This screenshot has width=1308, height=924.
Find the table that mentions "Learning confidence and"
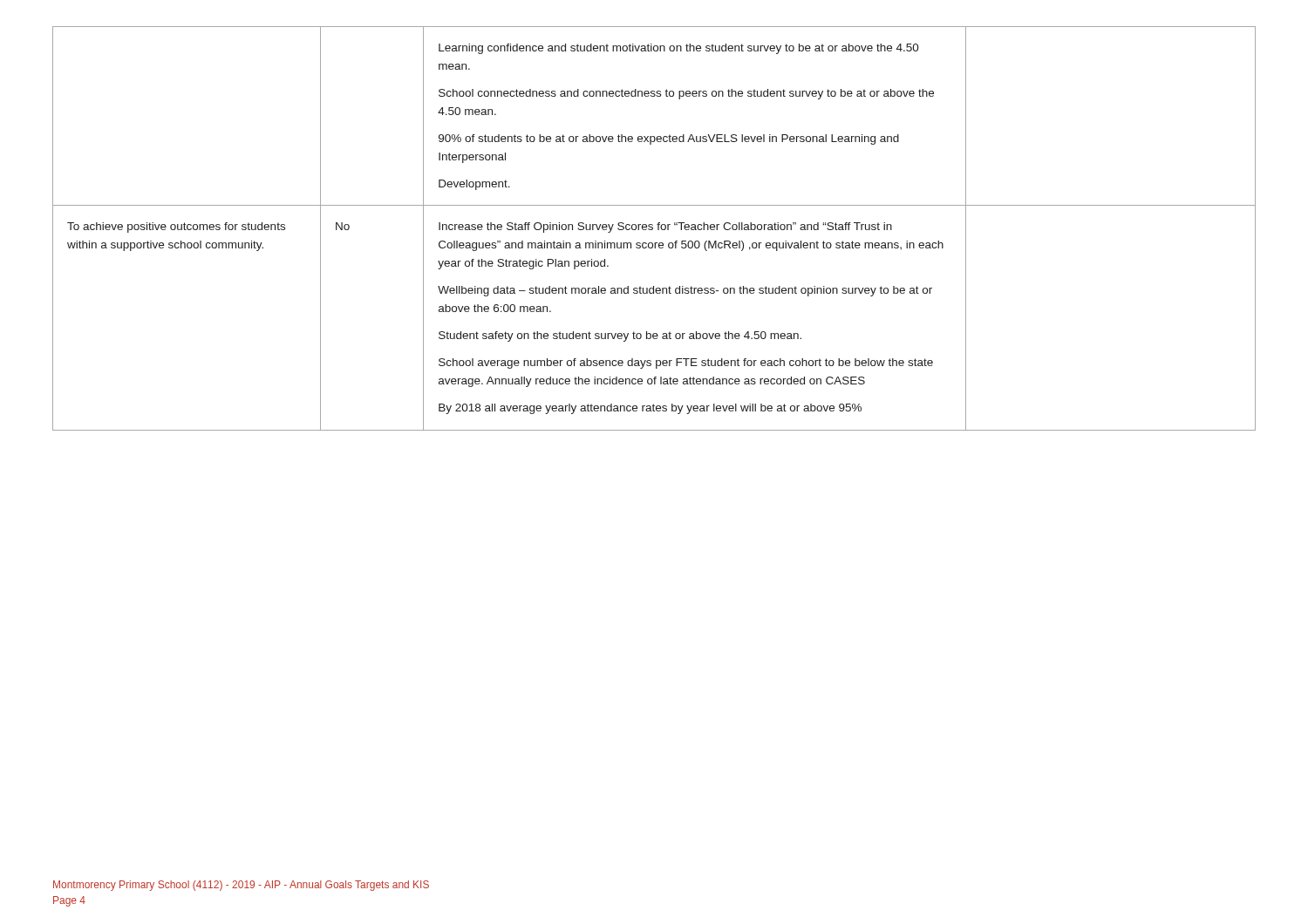click(x=654, y=440)
